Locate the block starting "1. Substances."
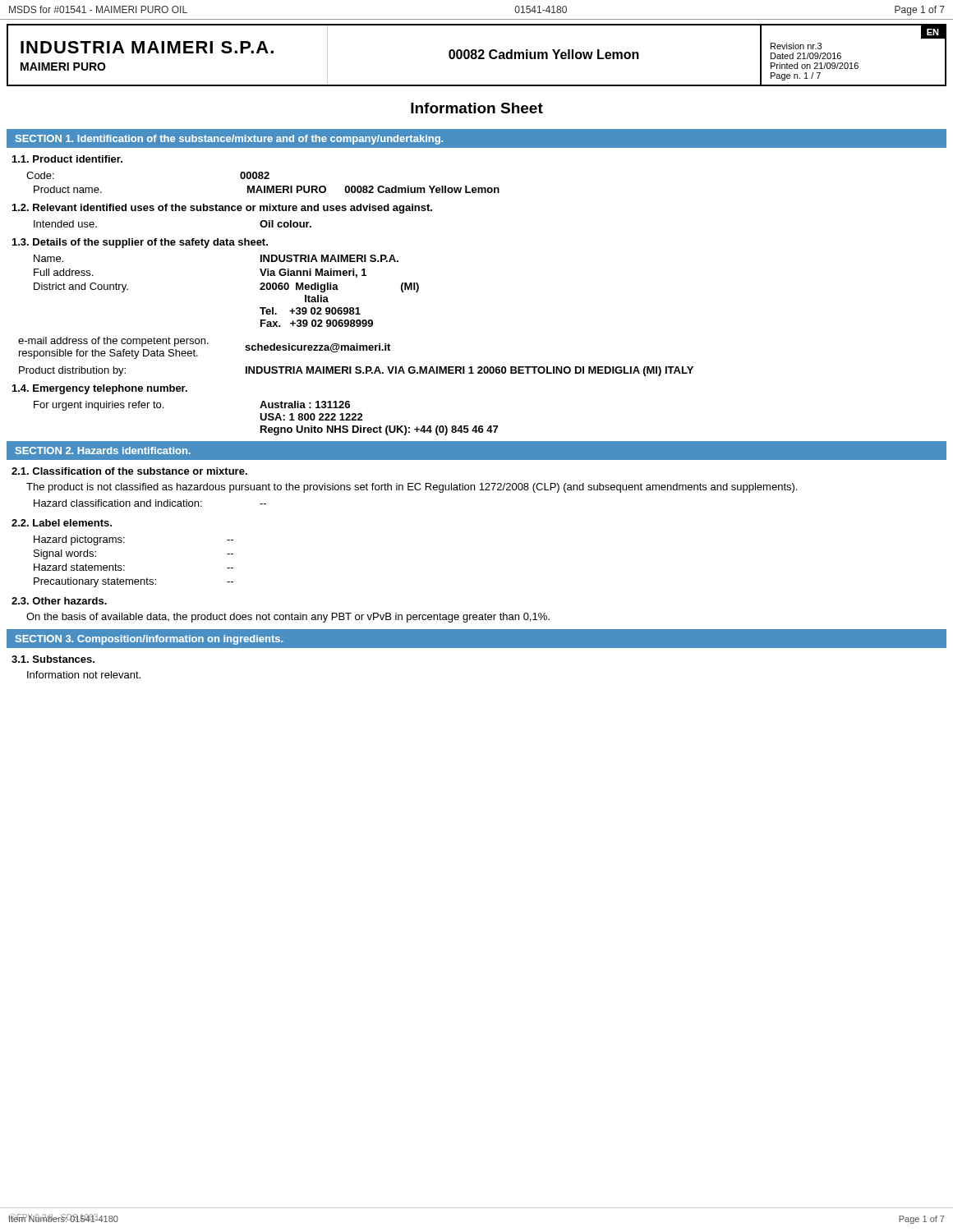 coord(53,659)
